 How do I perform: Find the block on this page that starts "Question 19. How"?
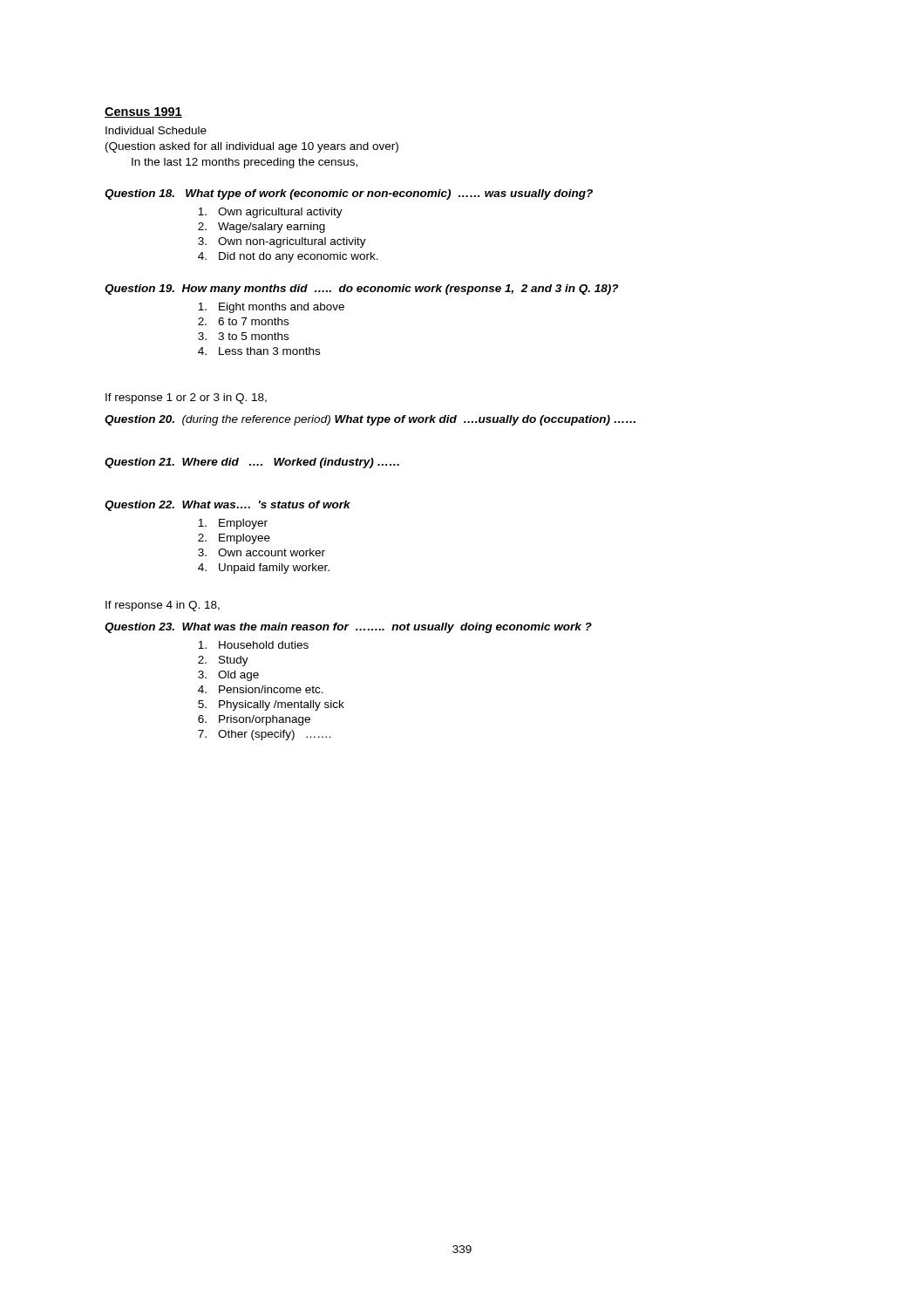(x=362, y=288)
